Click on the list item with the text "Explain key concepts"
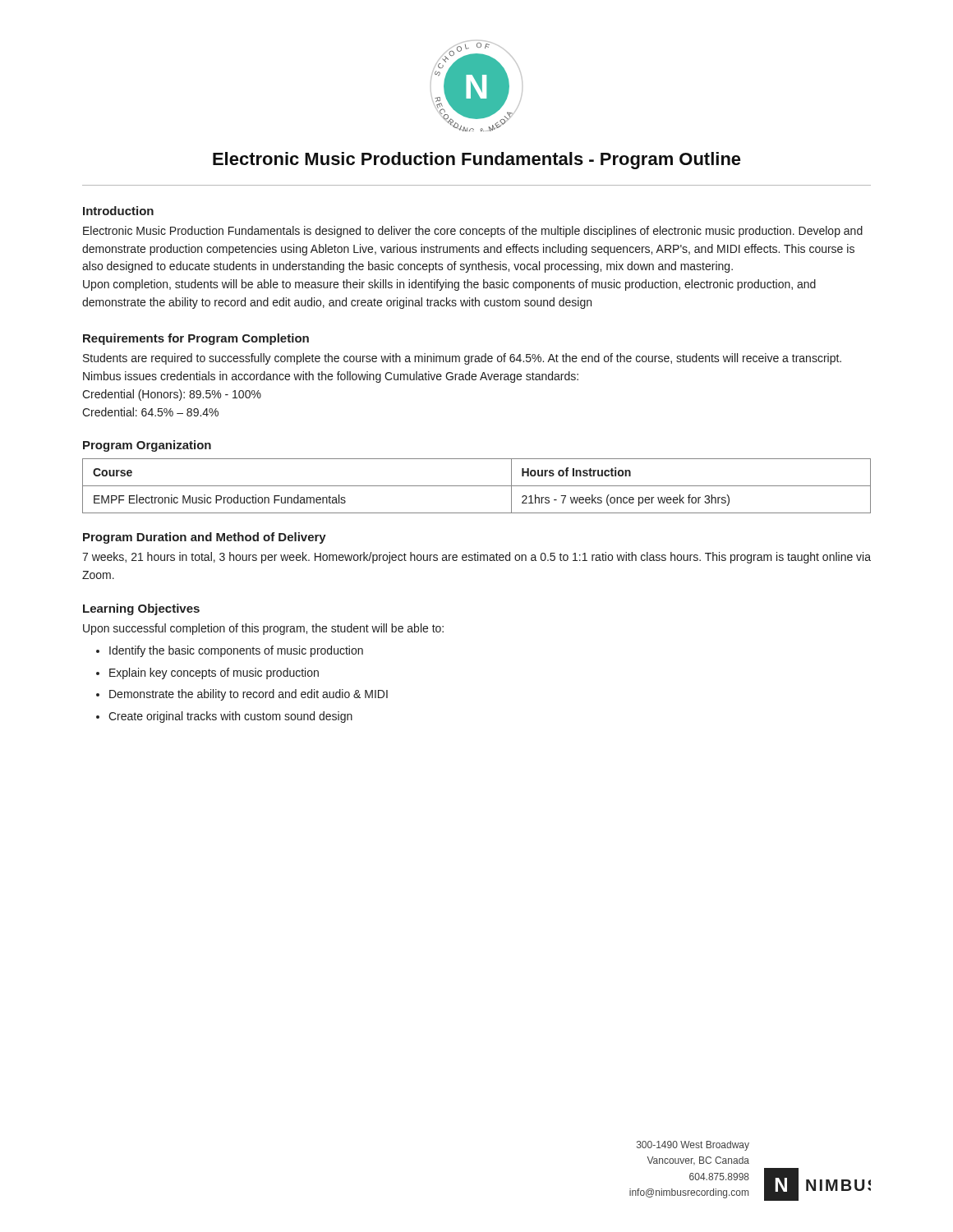The height and width of the screenshot is (1232, 953). (214, 672)
